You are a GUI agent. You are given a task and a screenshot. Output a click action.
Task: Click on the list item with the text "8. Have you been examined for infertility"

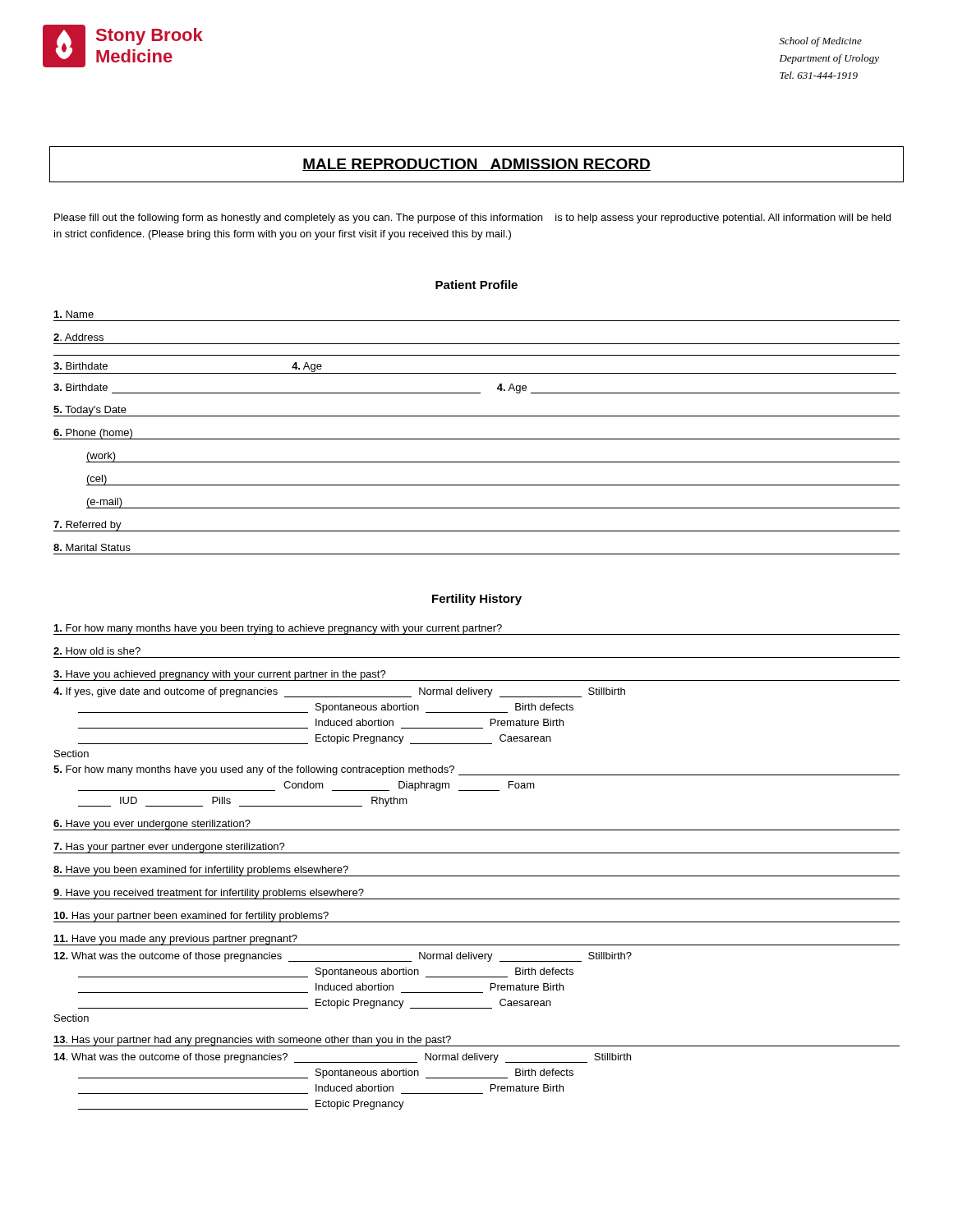pyautogui.click(x=201, y=869)
